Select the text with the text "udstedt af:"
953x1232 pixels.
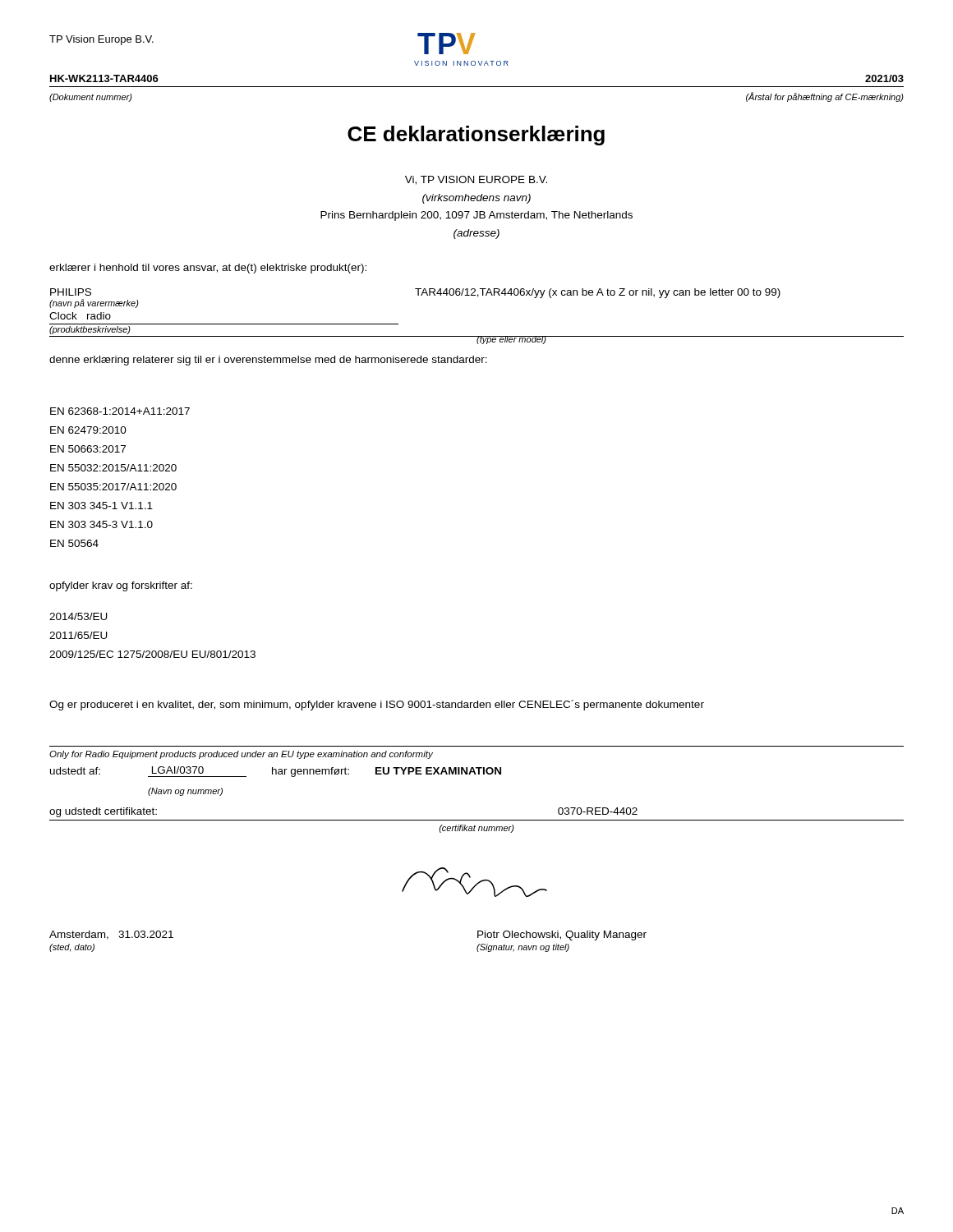point(75,771)
